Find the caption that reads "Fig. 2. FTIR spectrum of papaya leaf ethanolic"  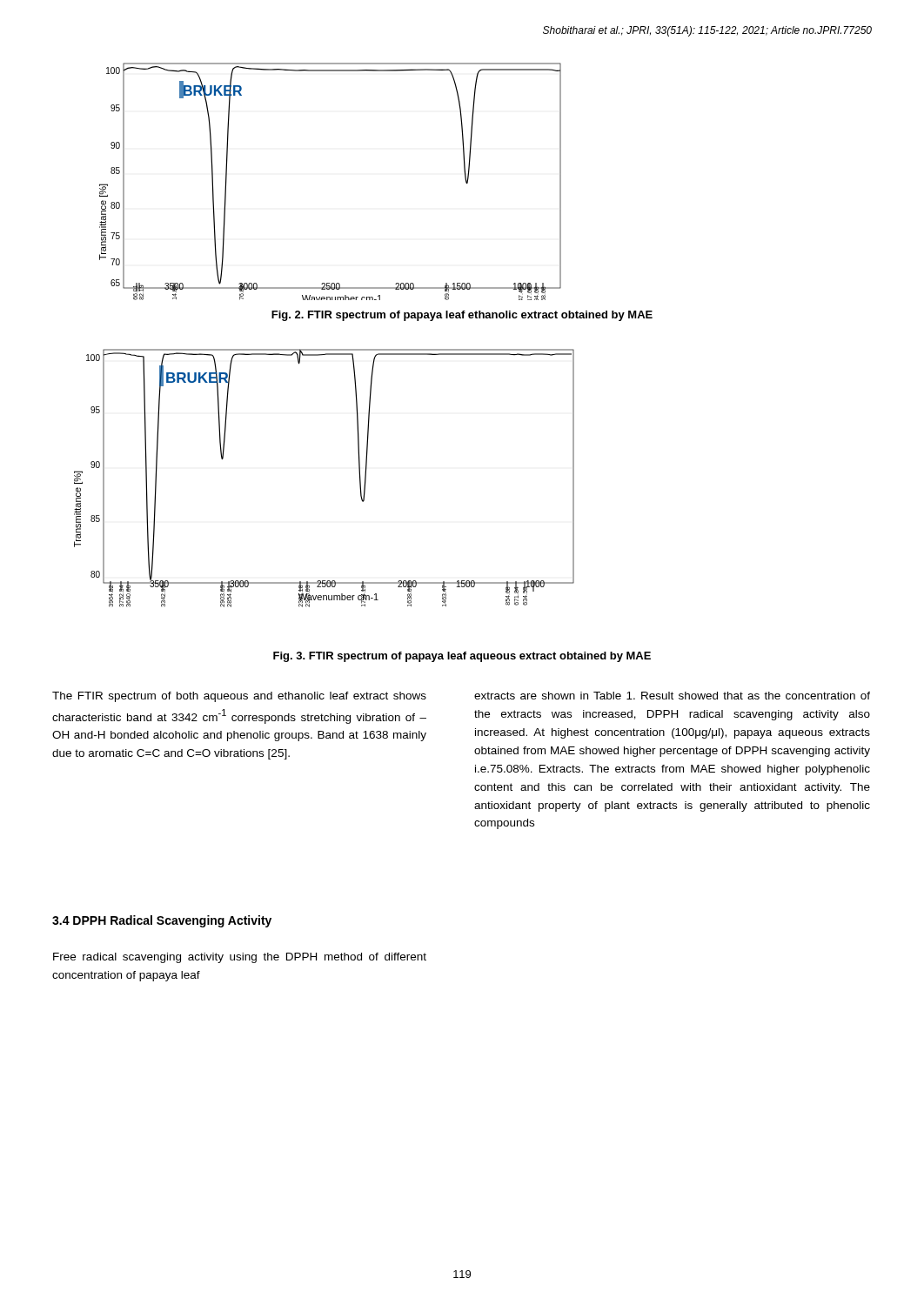click(x=462, y=315)
